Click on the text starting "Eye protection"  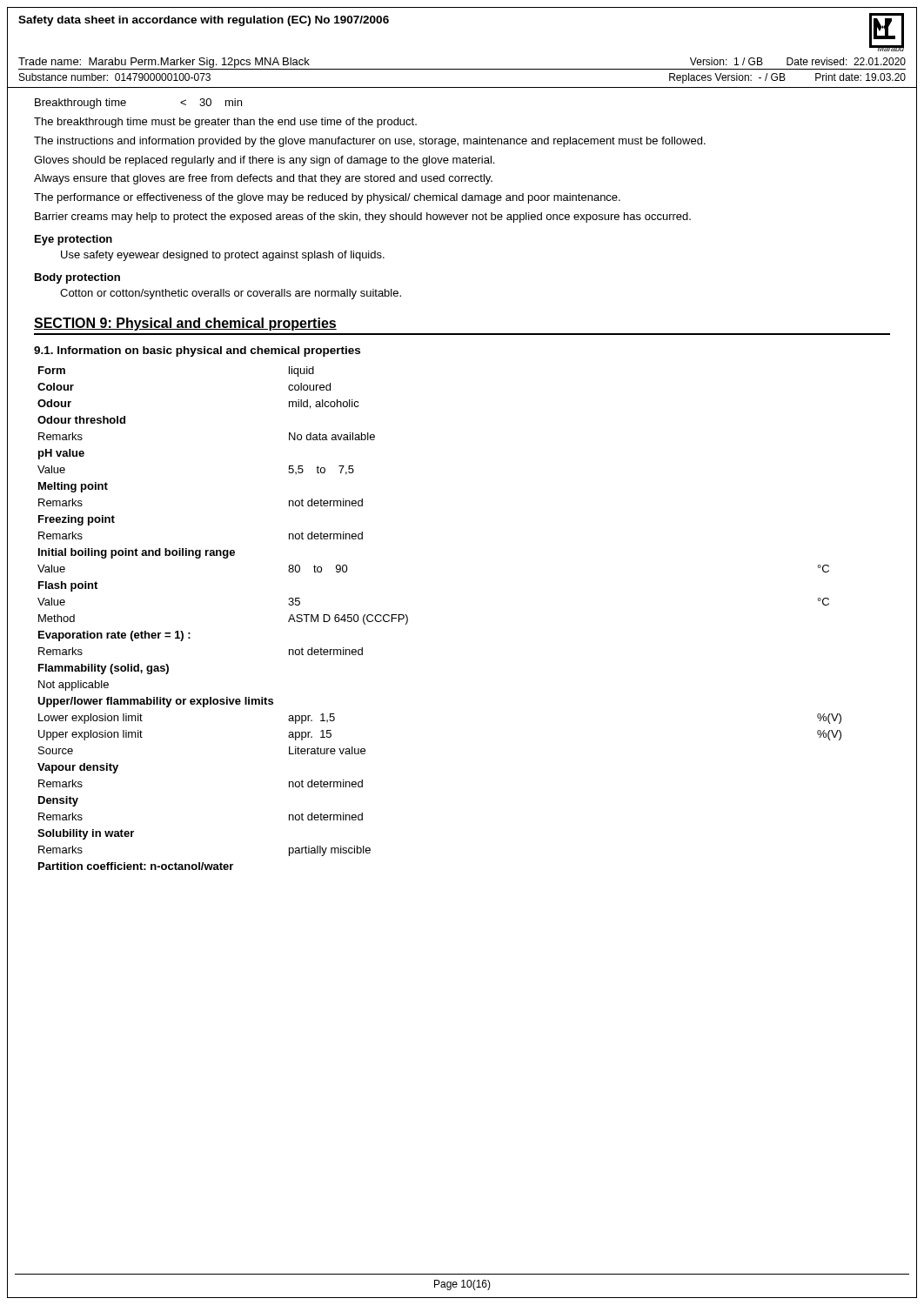pos(73,239)
